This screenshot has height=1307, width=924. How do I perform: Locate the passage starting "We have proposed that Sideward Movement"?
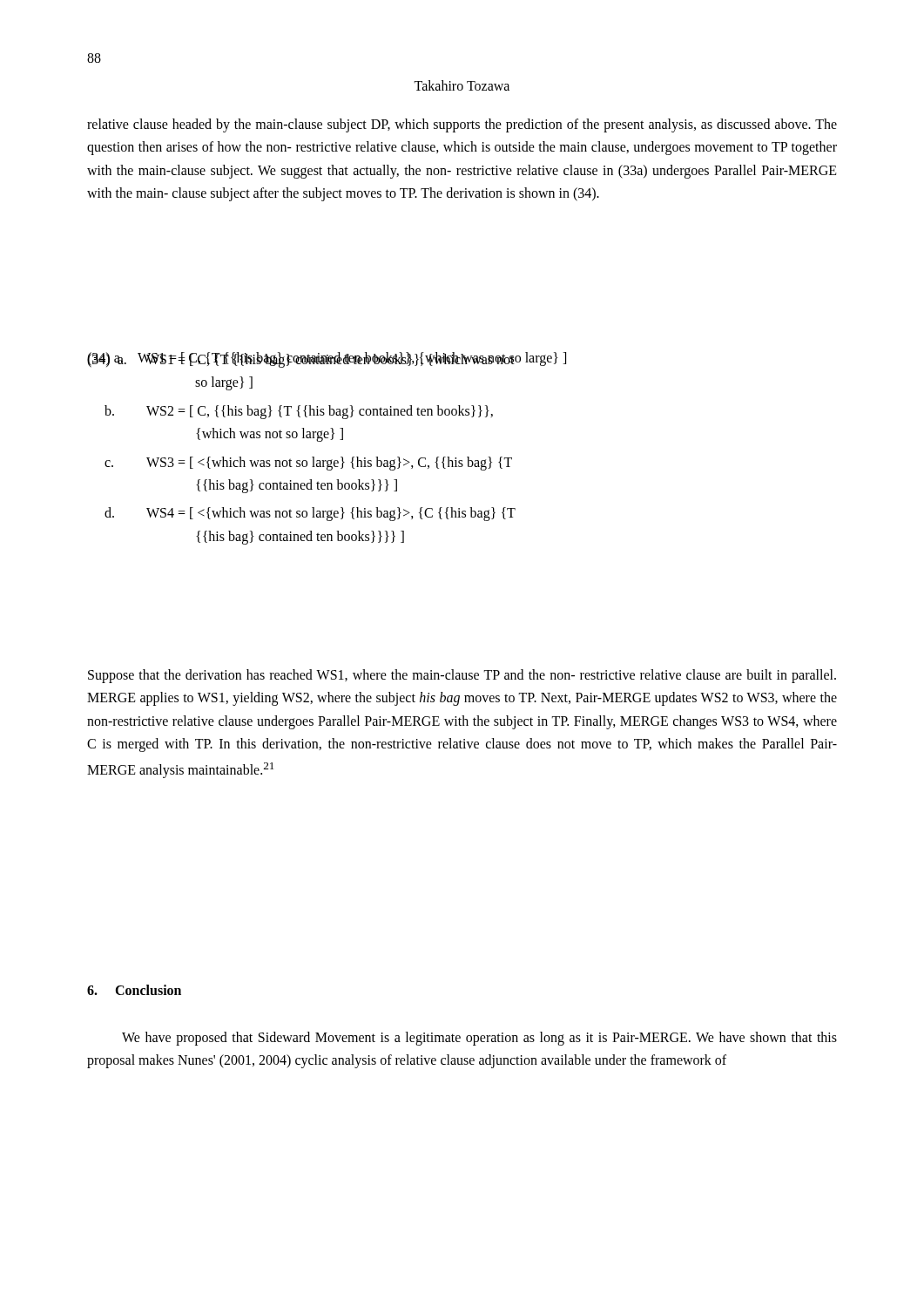click(x=462, y=1049)
